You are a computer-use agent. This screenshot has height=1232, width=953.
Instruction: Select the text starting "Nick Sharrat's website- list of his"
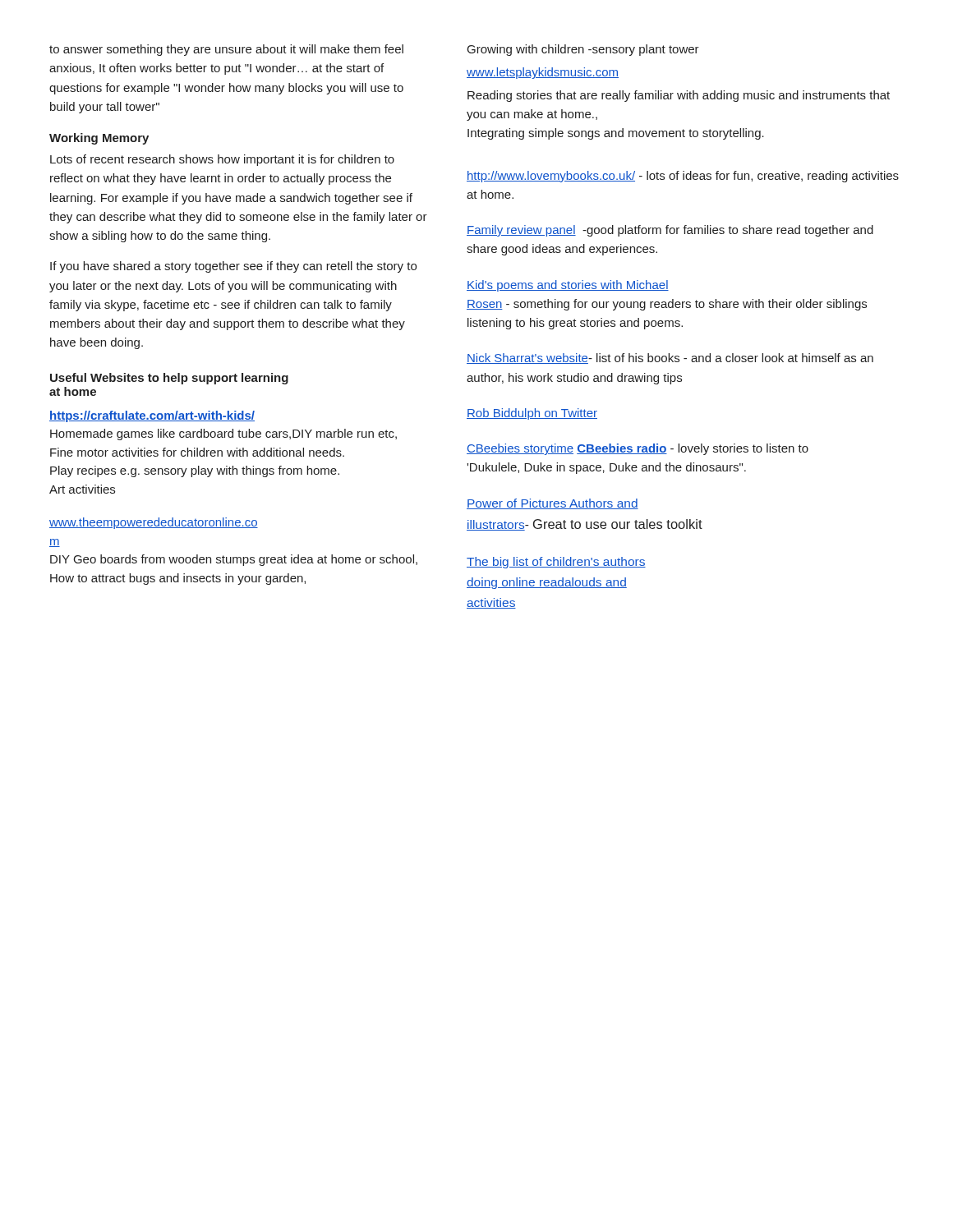point(670,367)
